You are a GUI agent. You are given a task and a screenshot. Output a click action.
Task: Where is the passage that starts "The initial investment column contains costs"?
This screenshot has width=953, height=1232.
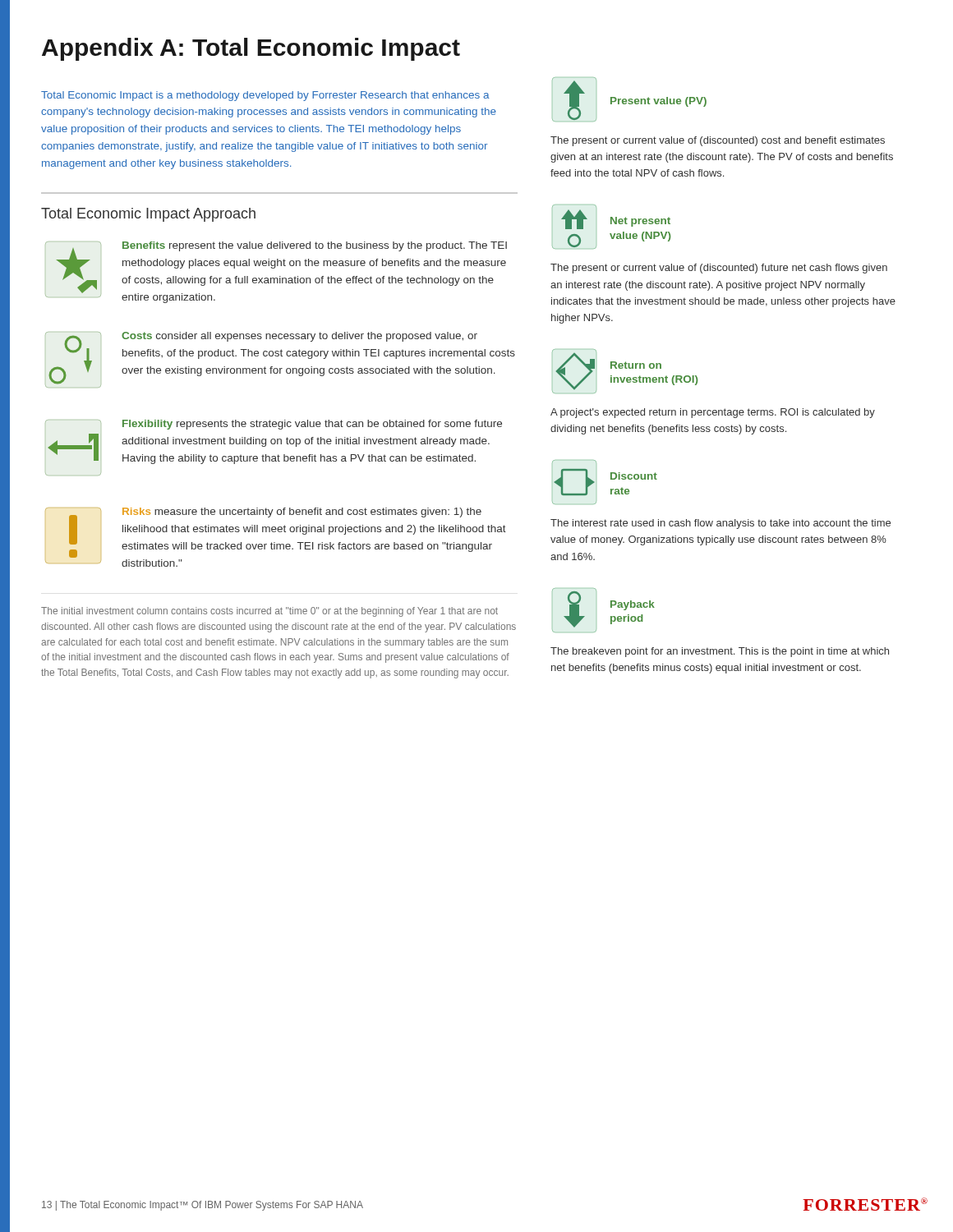tap(279, 642)
